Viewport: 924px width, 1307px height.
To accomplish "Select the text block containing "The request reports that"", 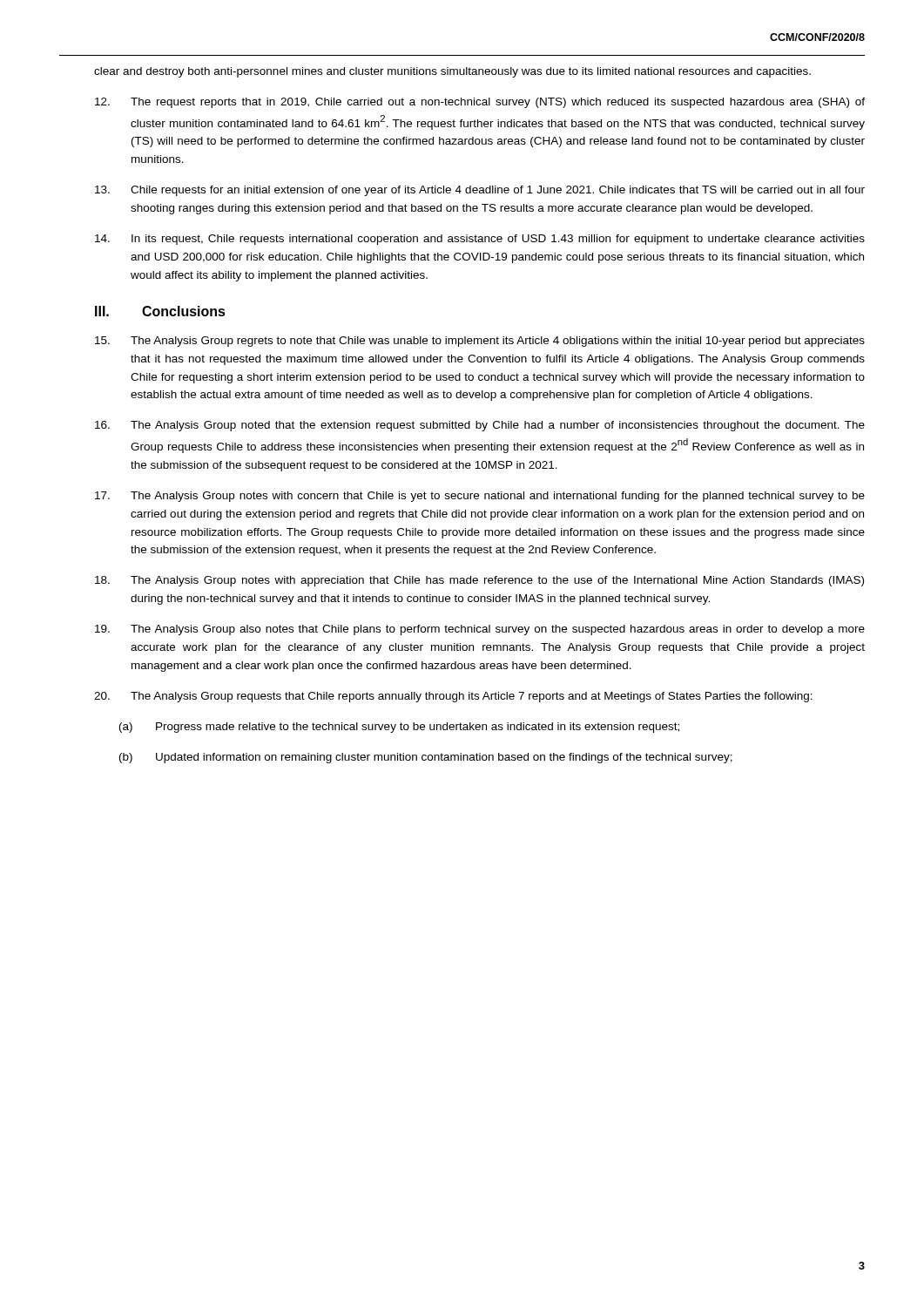I will (x=479, y=131).
